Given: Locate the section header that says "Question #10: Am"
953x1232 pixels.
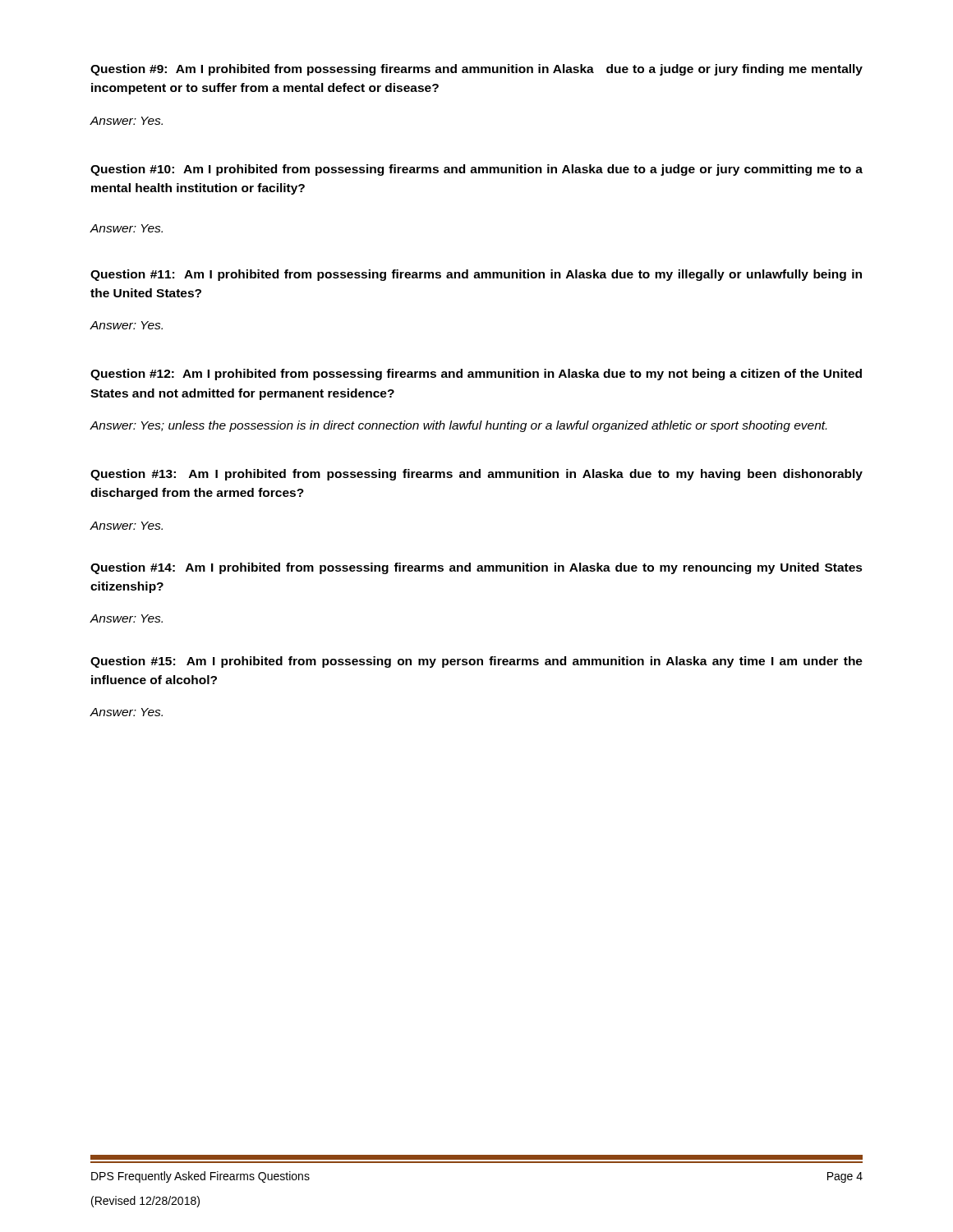Looking at the screenshot, I should [x=476, y=178].
